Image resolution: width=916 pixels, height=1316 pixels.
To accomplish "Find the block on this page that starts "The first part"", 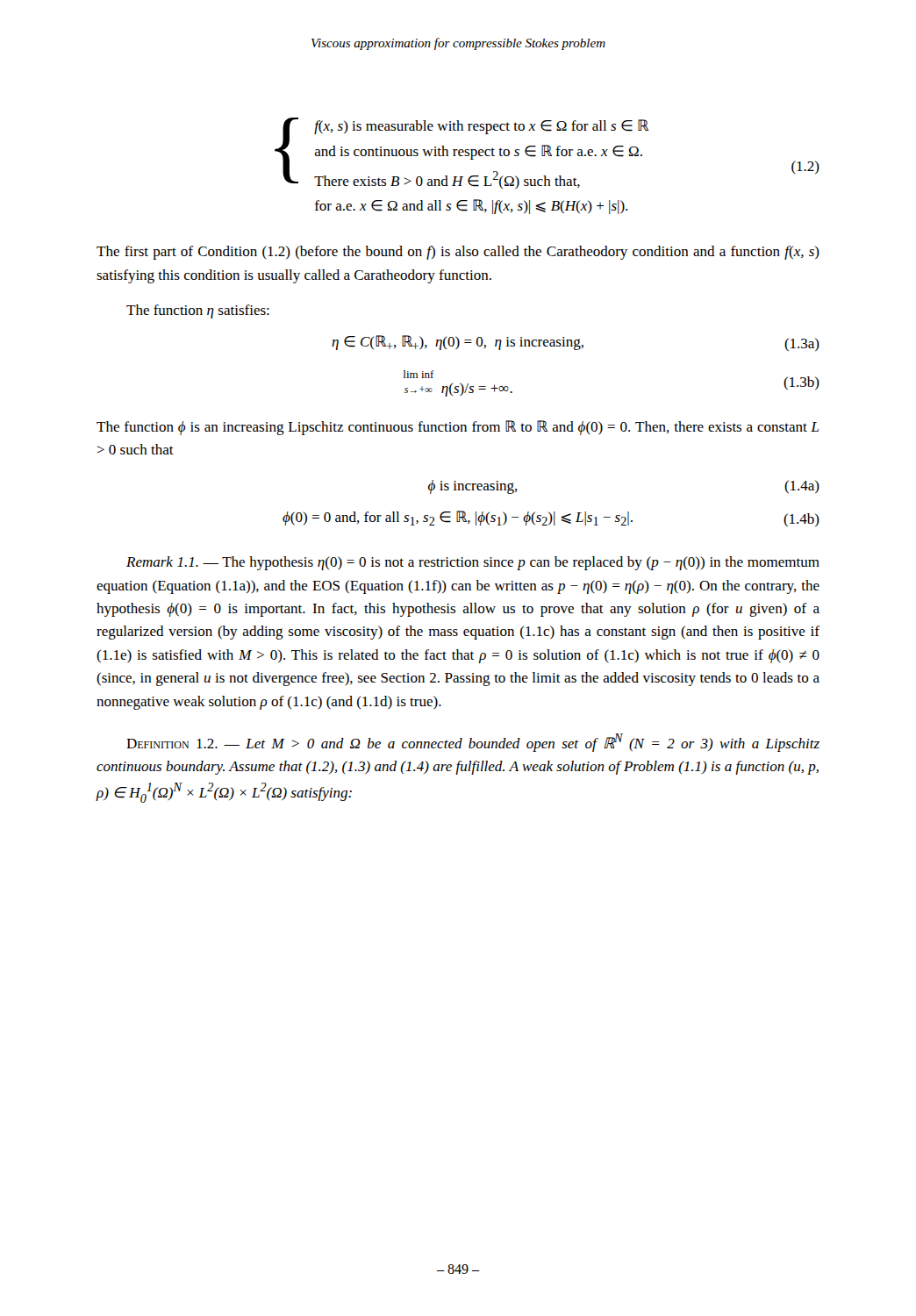I will pos(458,264).
